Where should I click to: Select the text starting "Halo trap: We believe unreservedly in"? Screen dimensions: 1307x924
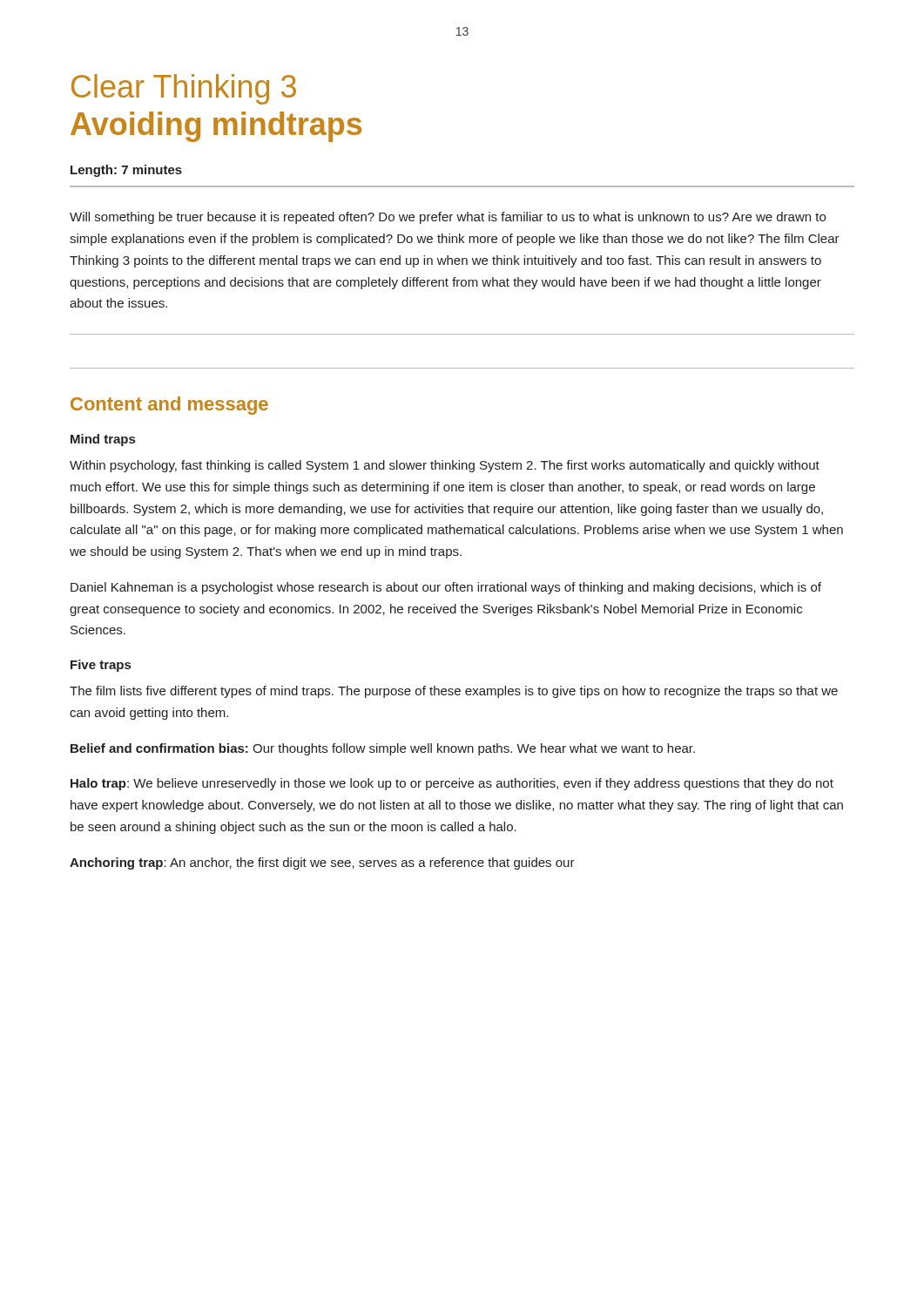click(x=457, y=805)
